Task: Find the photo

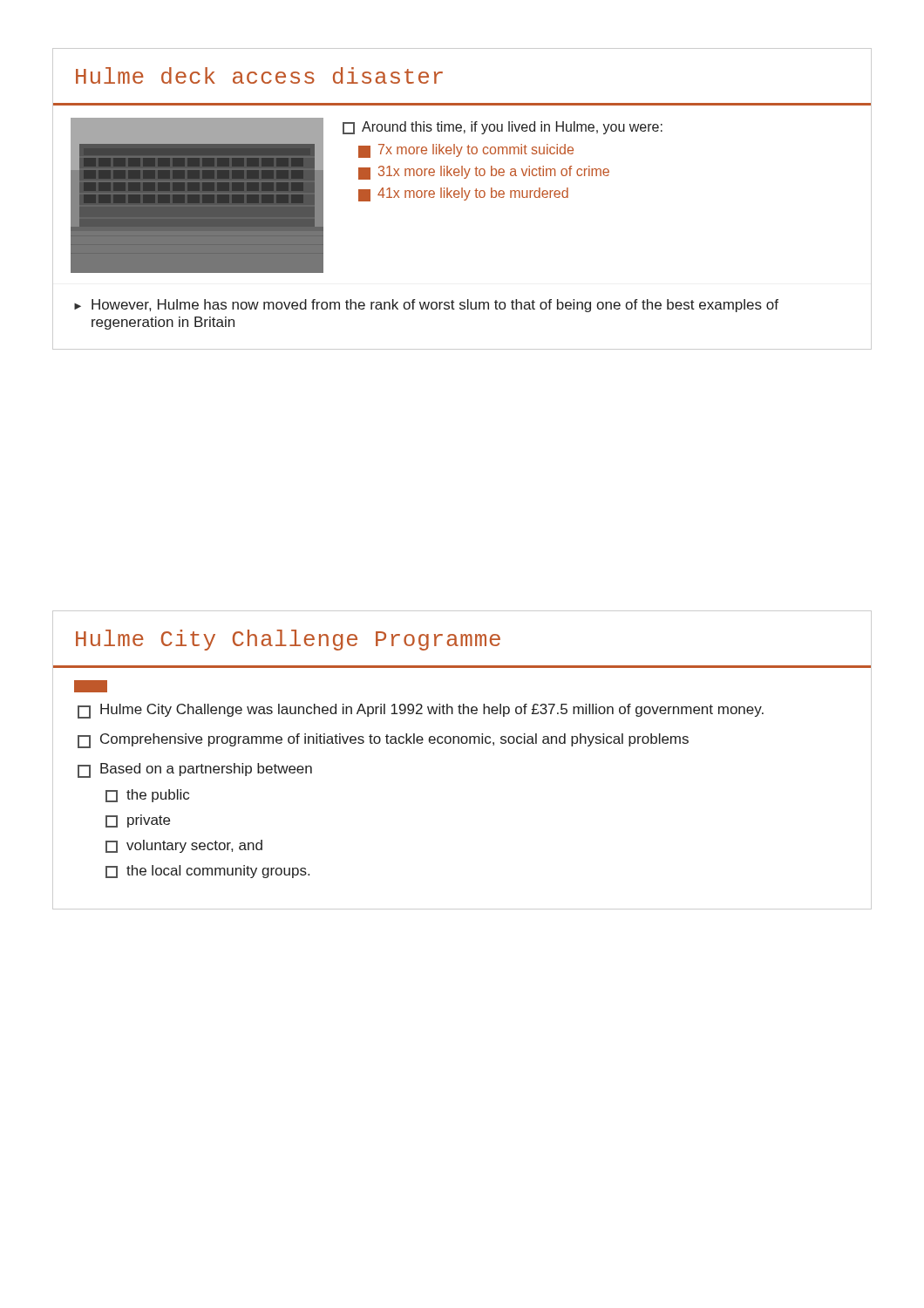Action: [x=197, y=195]
